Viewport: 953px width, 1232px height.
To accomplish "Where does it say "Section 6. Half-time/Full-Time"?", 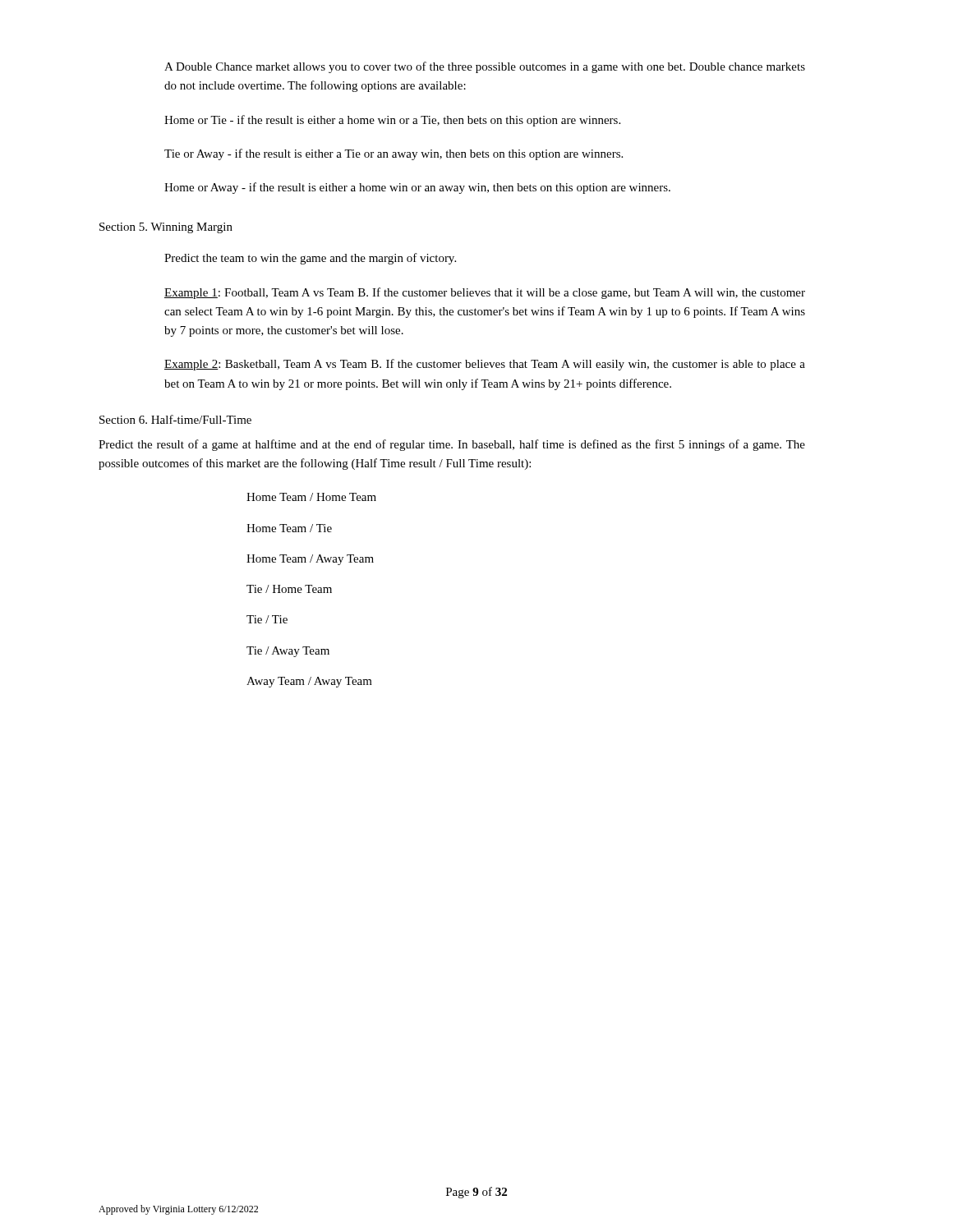I will (x=175, y=419).
